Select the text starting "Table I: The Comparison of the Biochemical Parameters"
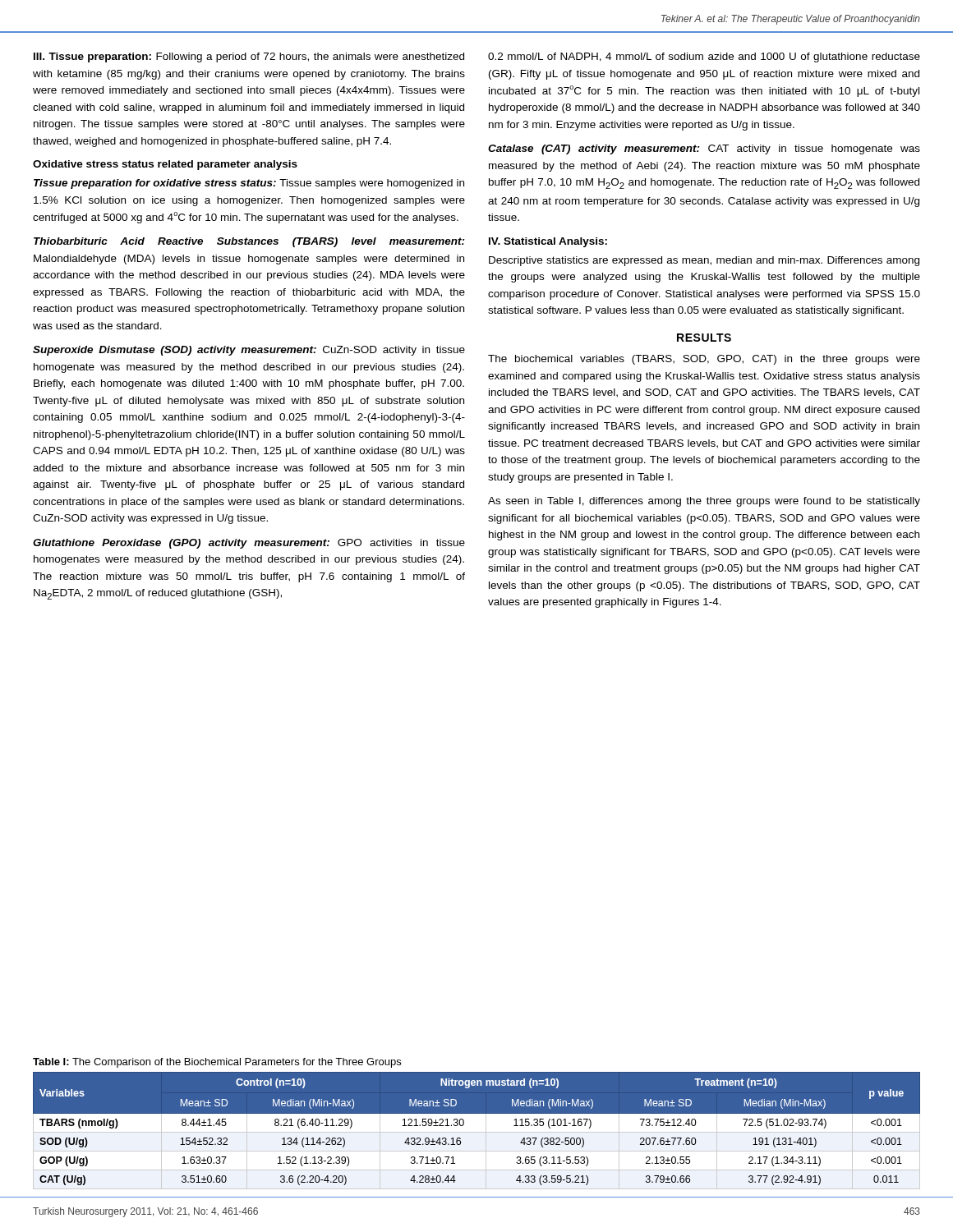This screenshot has width=953, height=1232. (x=217, y=1062)
